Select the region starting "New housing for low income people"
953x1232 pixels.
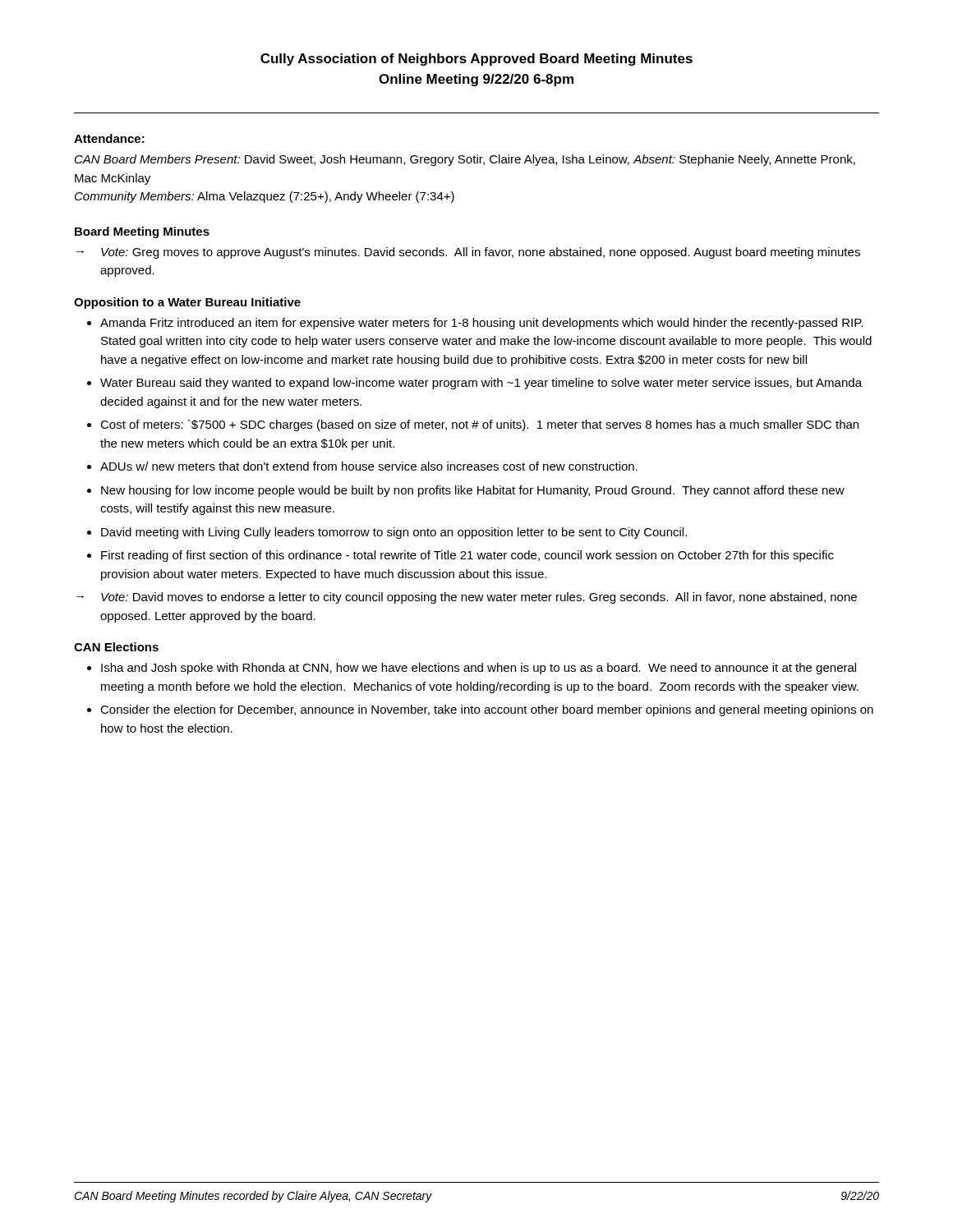tap(472, 499)
